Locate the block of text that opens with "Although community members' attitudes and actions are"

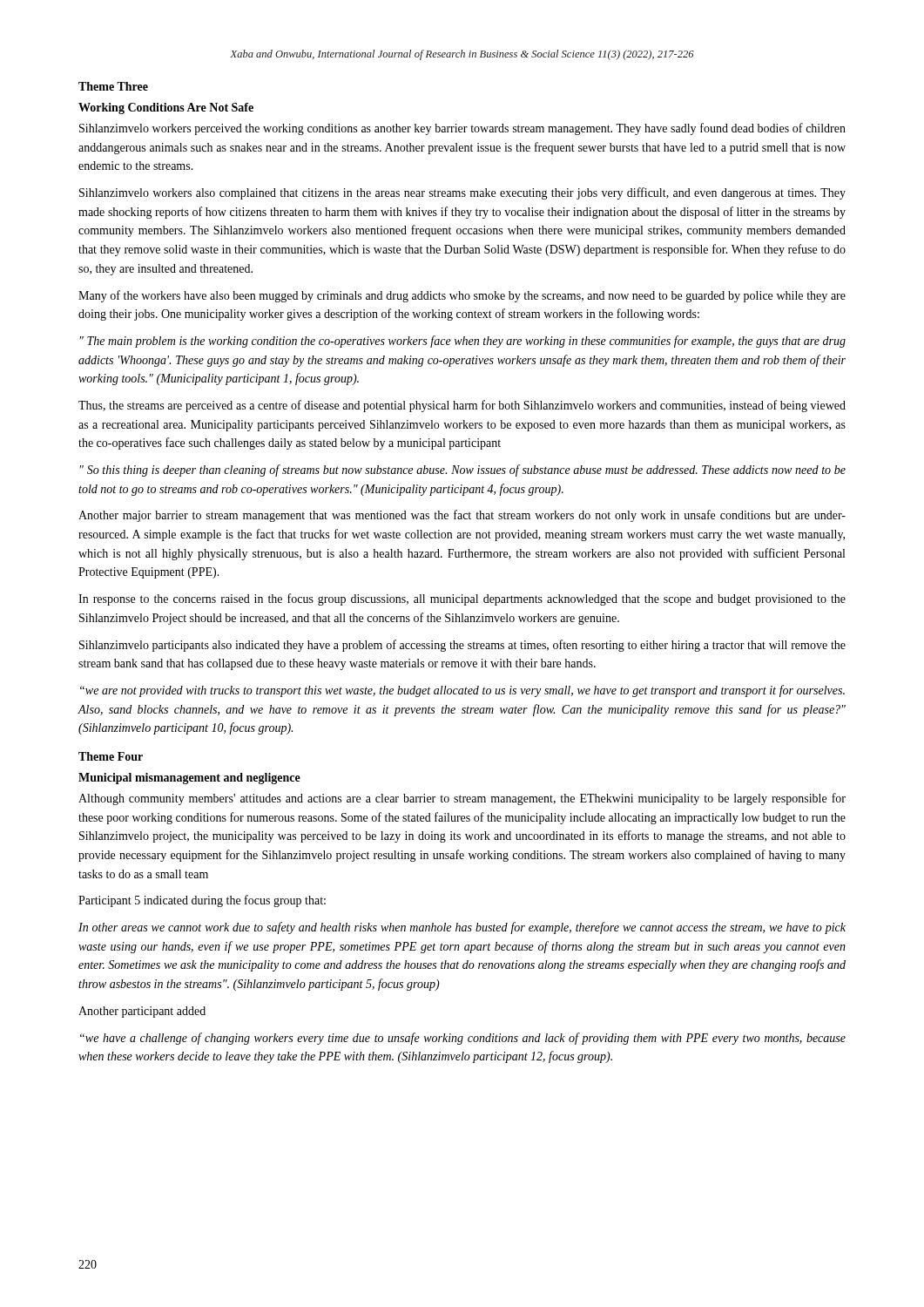point(462,836)
